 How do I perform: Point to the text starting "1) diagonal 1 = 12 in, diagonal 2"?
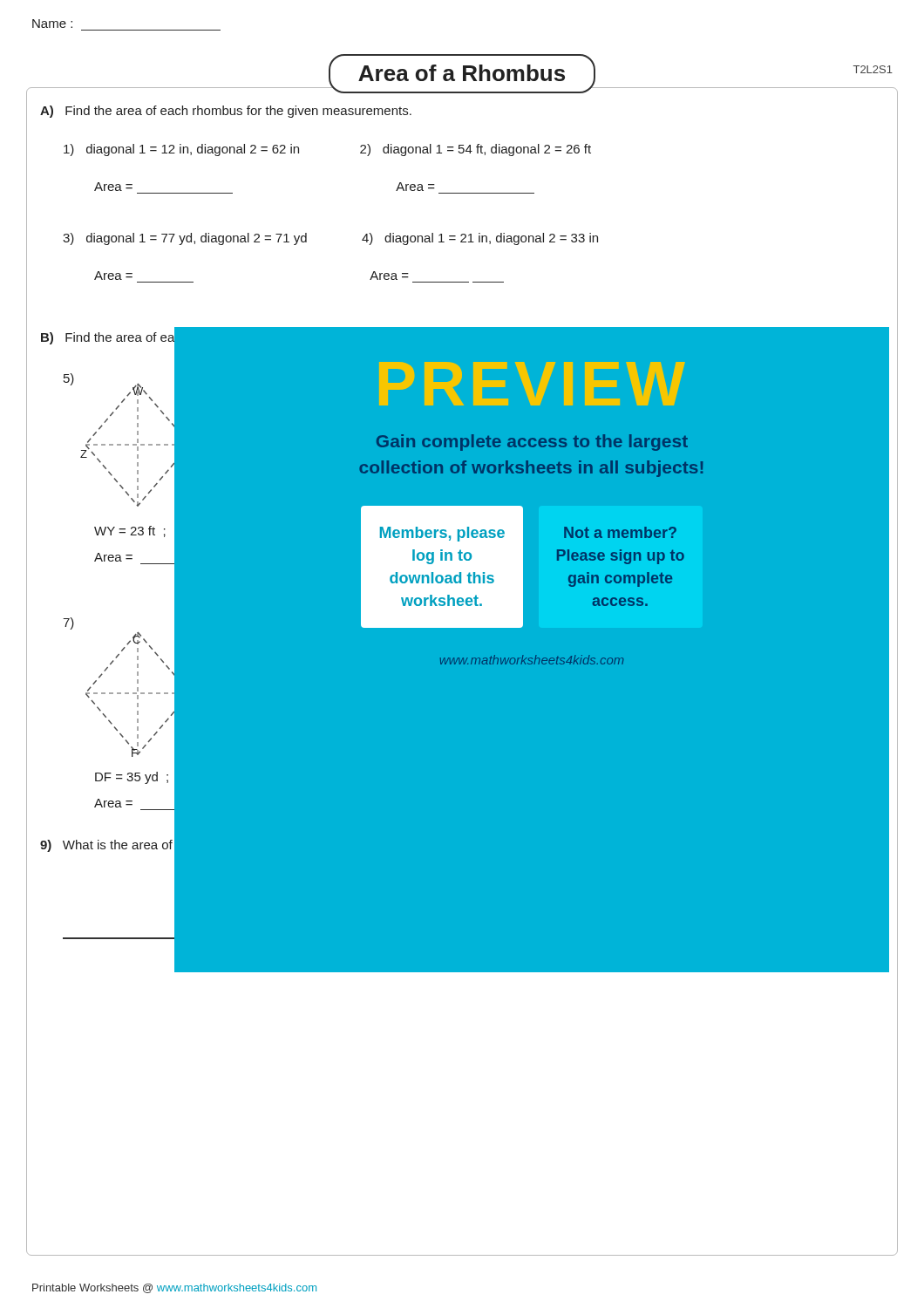click(x=180, y=150)
